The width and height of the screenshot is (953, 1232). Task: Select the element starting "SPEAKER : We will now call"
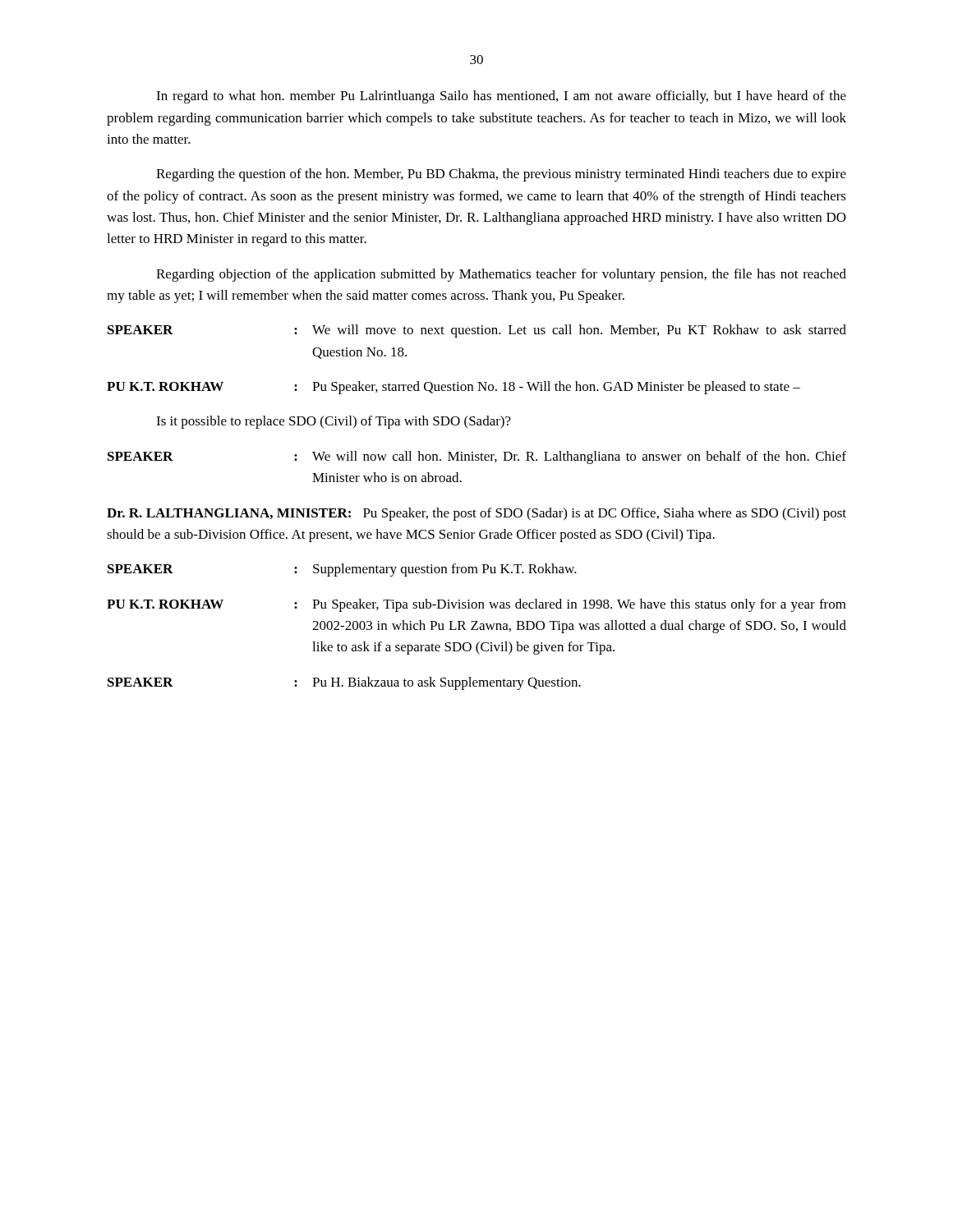click(476, 467)
